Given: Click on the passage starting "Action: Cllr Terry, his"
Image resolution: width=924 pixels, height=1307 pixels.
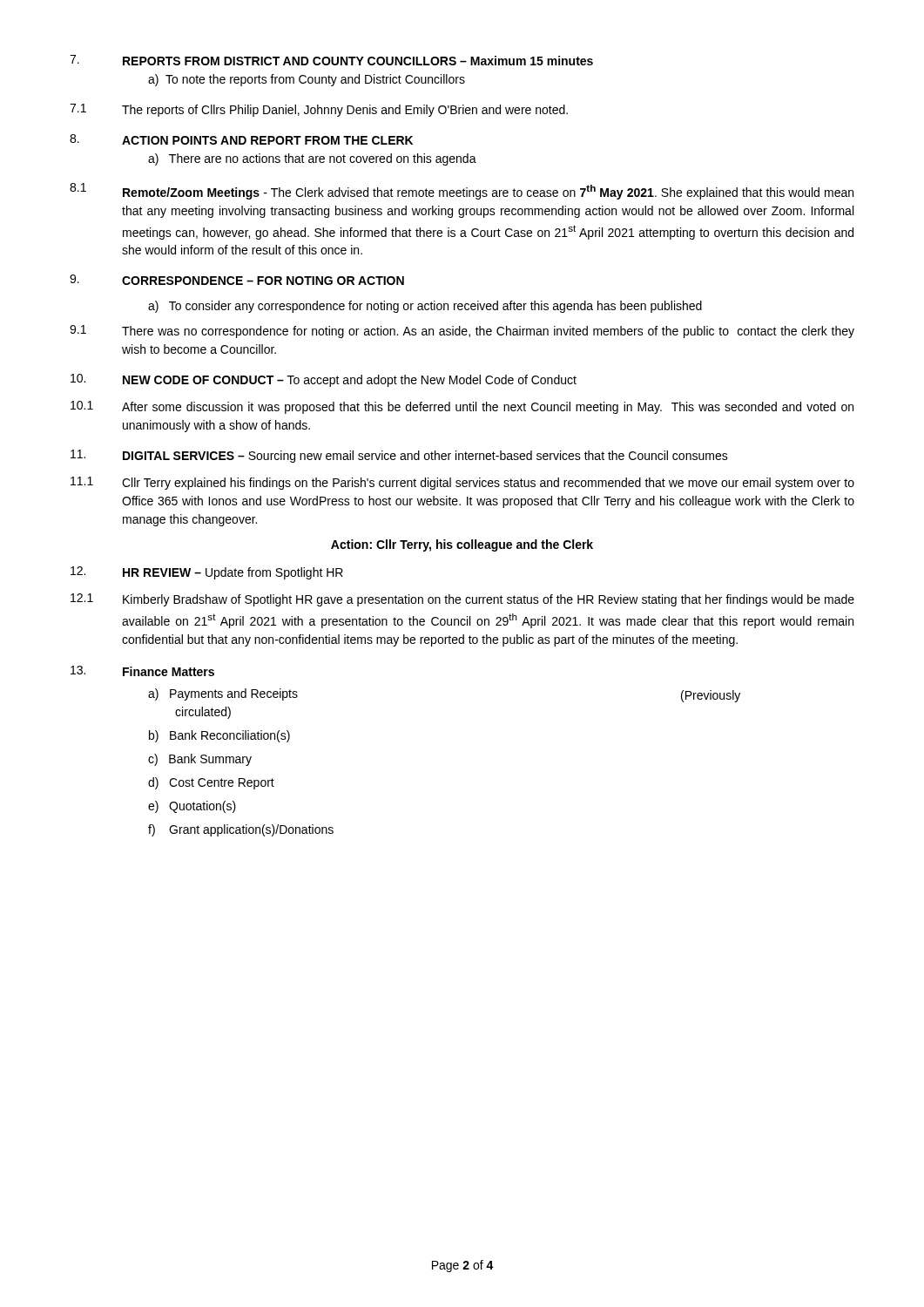Looking at the screenshot, I should [462, 545].
